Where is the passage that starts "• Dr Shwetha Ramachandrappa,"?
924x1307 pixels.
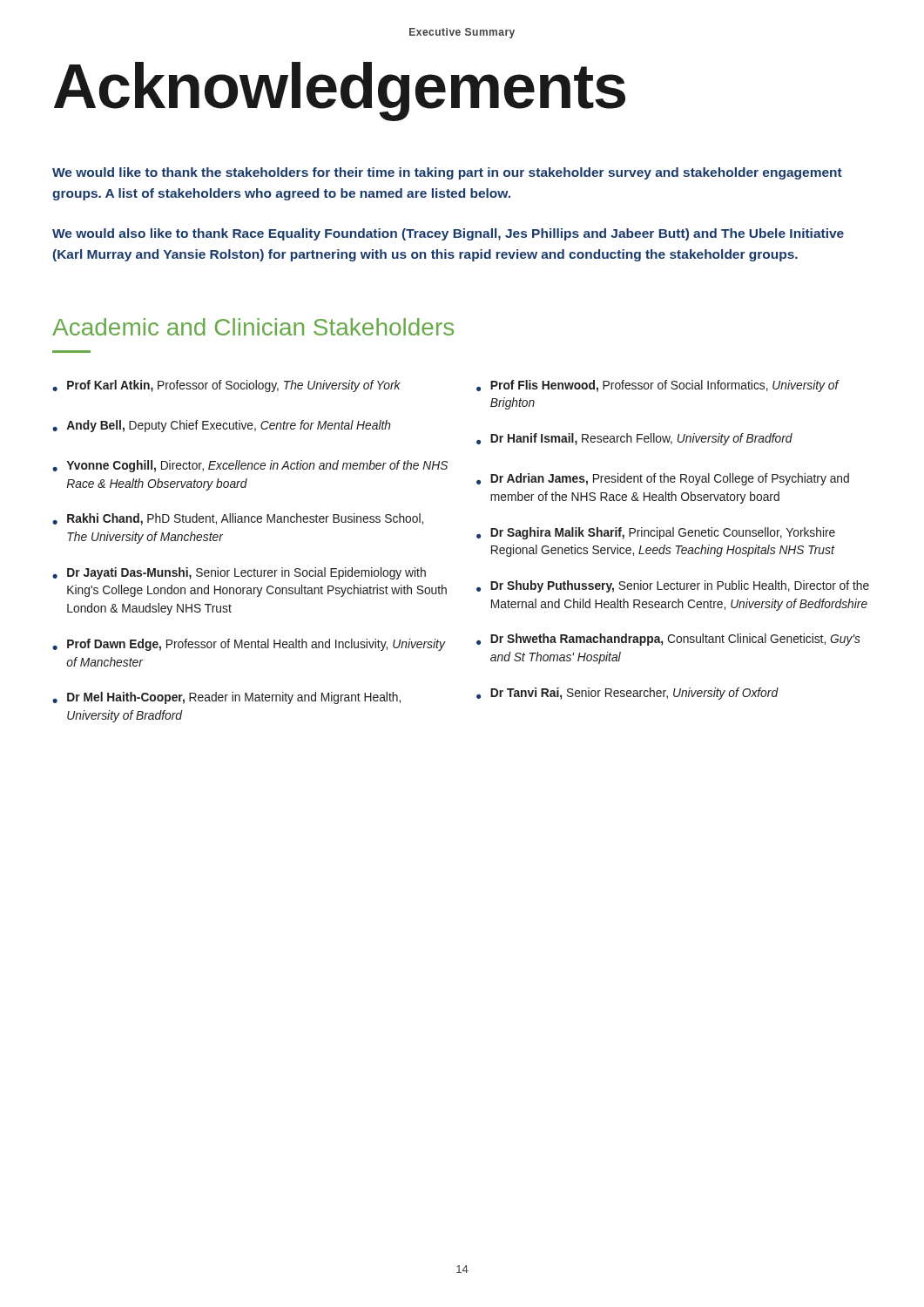[674, 649]
